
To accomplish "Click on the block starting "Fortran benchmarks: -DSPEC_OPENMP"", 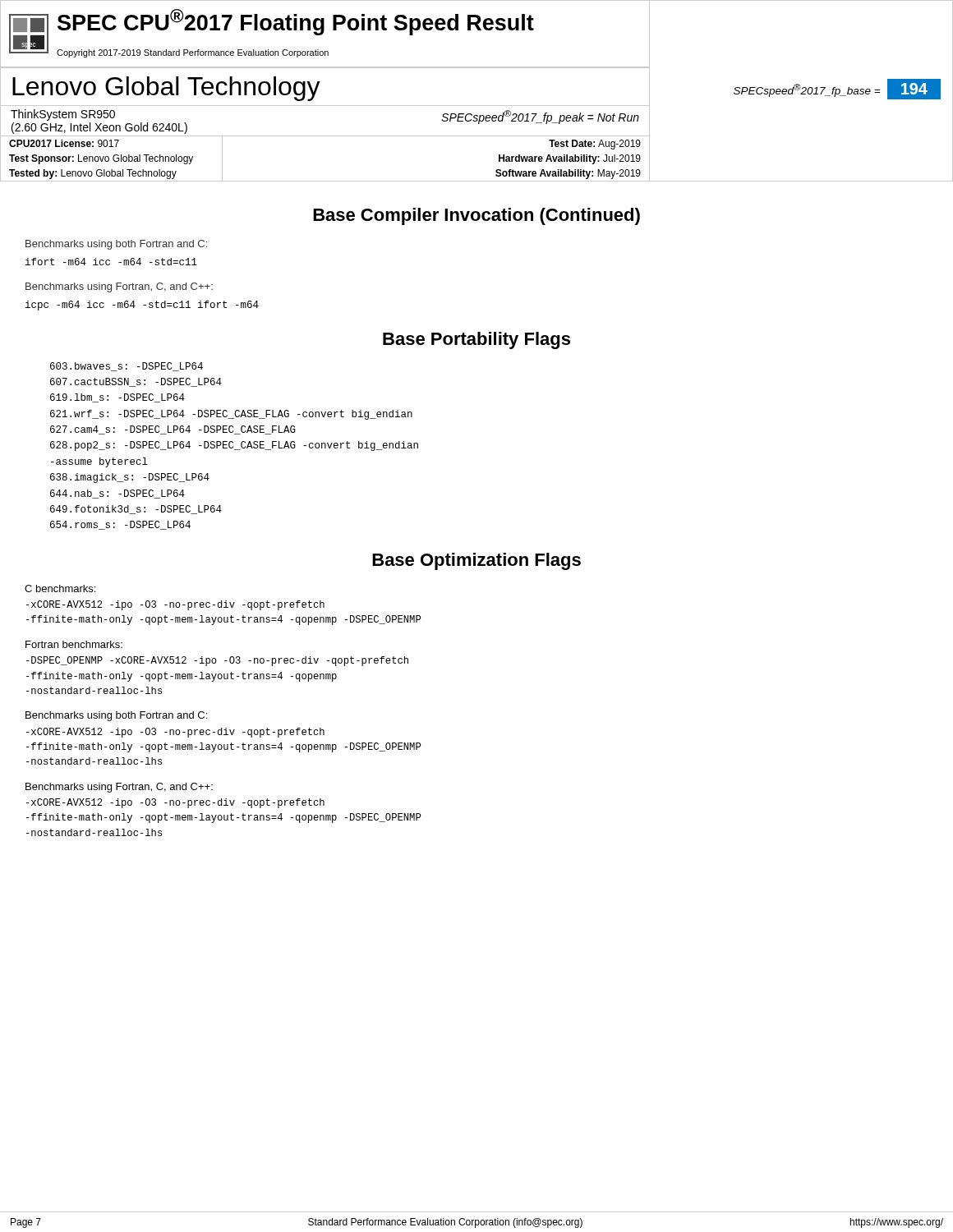I will point(74,644).
